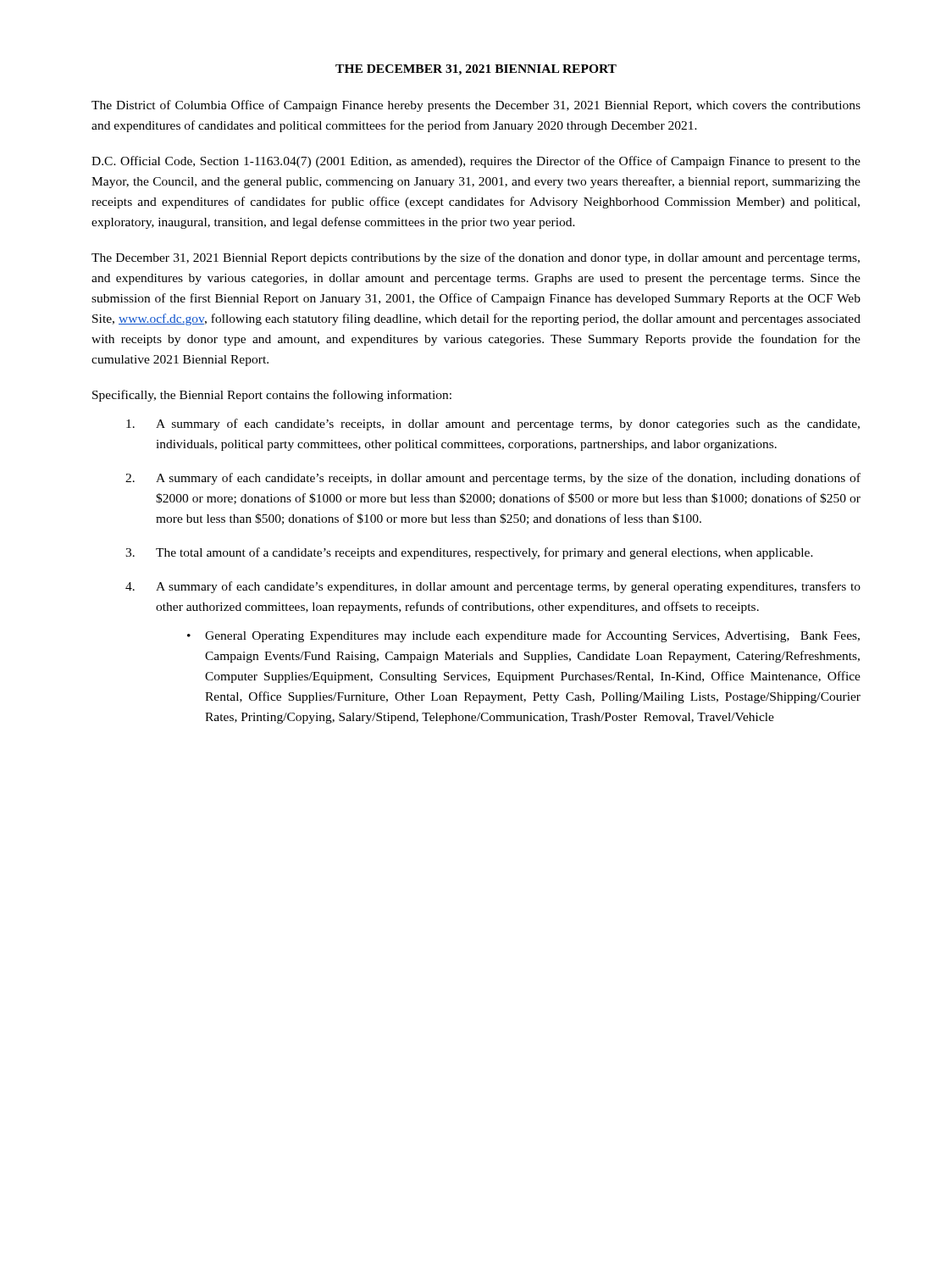Point to the block beginning "2. A summary of each candidate’s receipts,"

493,498
